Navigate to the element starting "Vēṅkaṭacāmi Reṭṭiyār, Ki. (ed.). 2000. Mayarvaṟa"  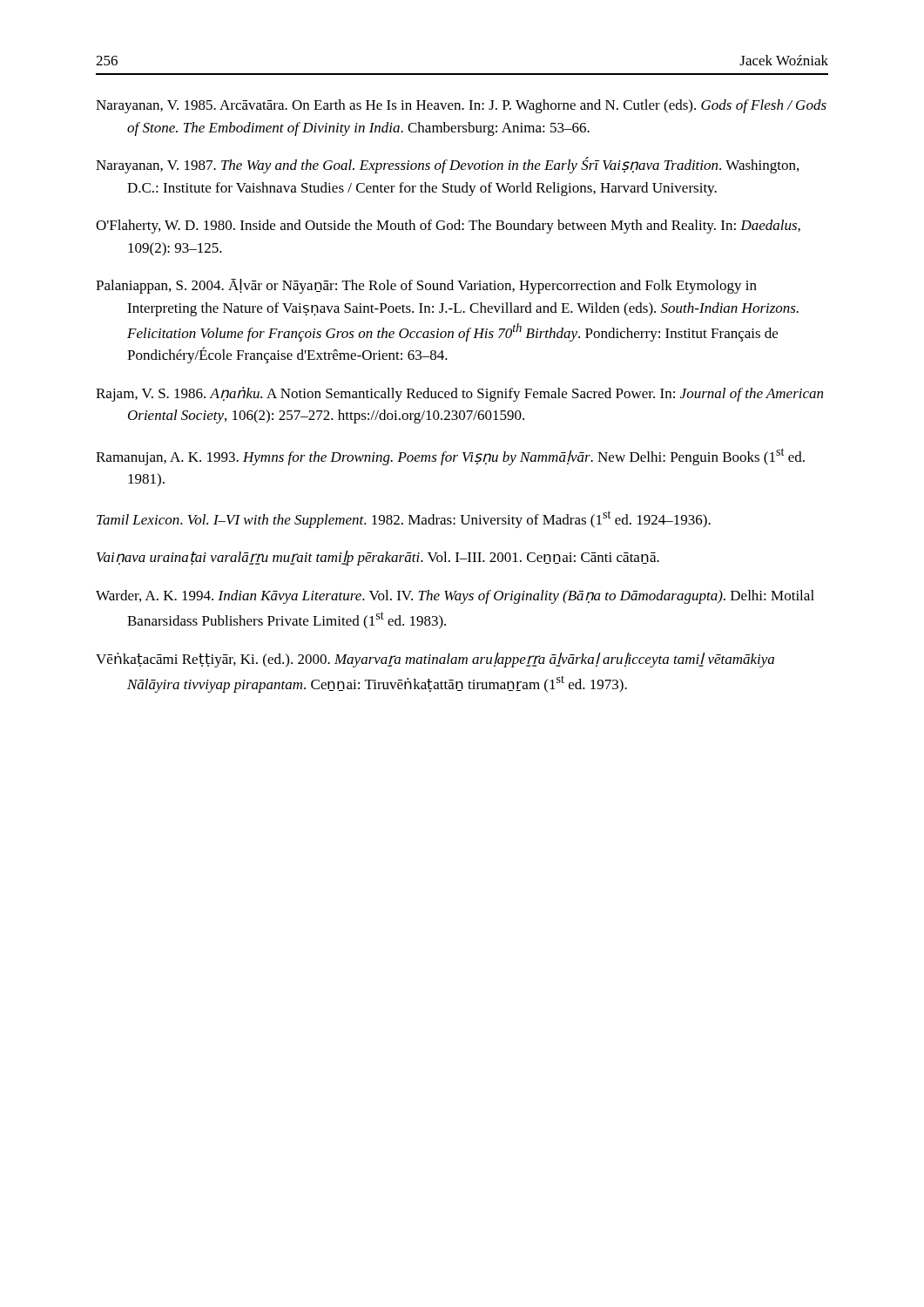coord(435,672)
